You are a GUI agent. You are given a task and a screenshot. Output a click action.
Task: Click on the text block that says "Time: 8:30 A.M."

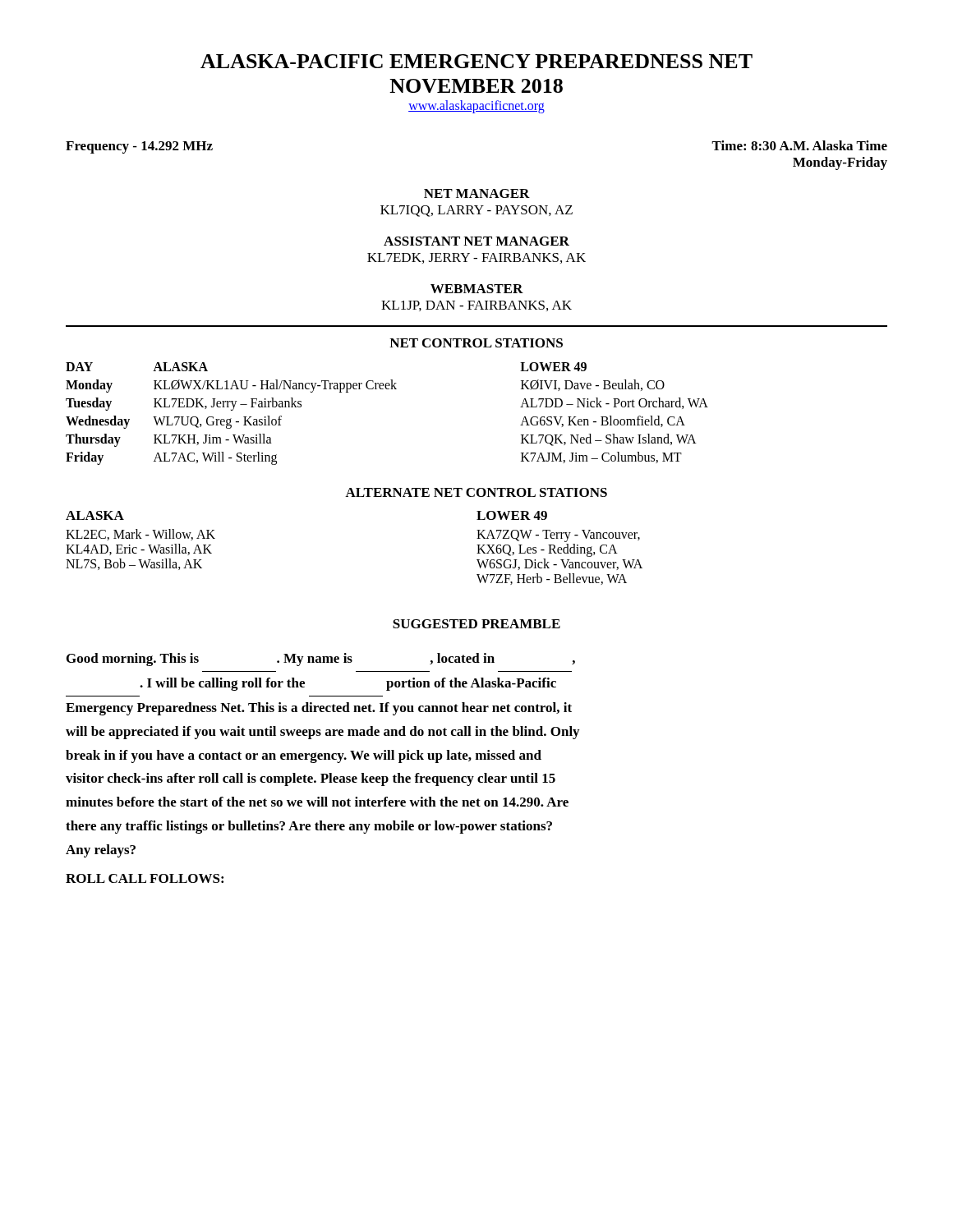(800, 154)
